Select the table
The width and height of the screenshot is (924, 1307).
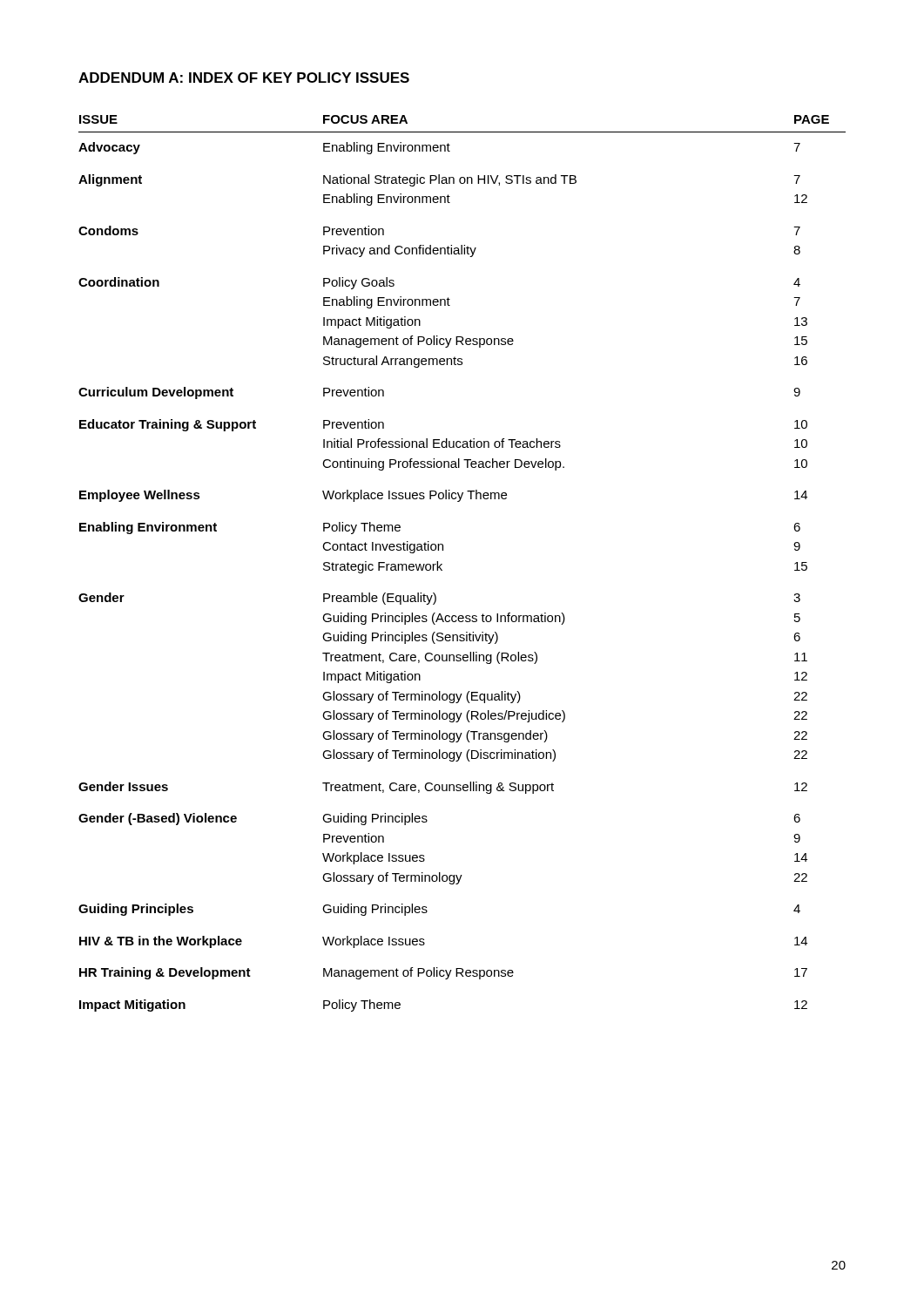click(x=462, y=563)
